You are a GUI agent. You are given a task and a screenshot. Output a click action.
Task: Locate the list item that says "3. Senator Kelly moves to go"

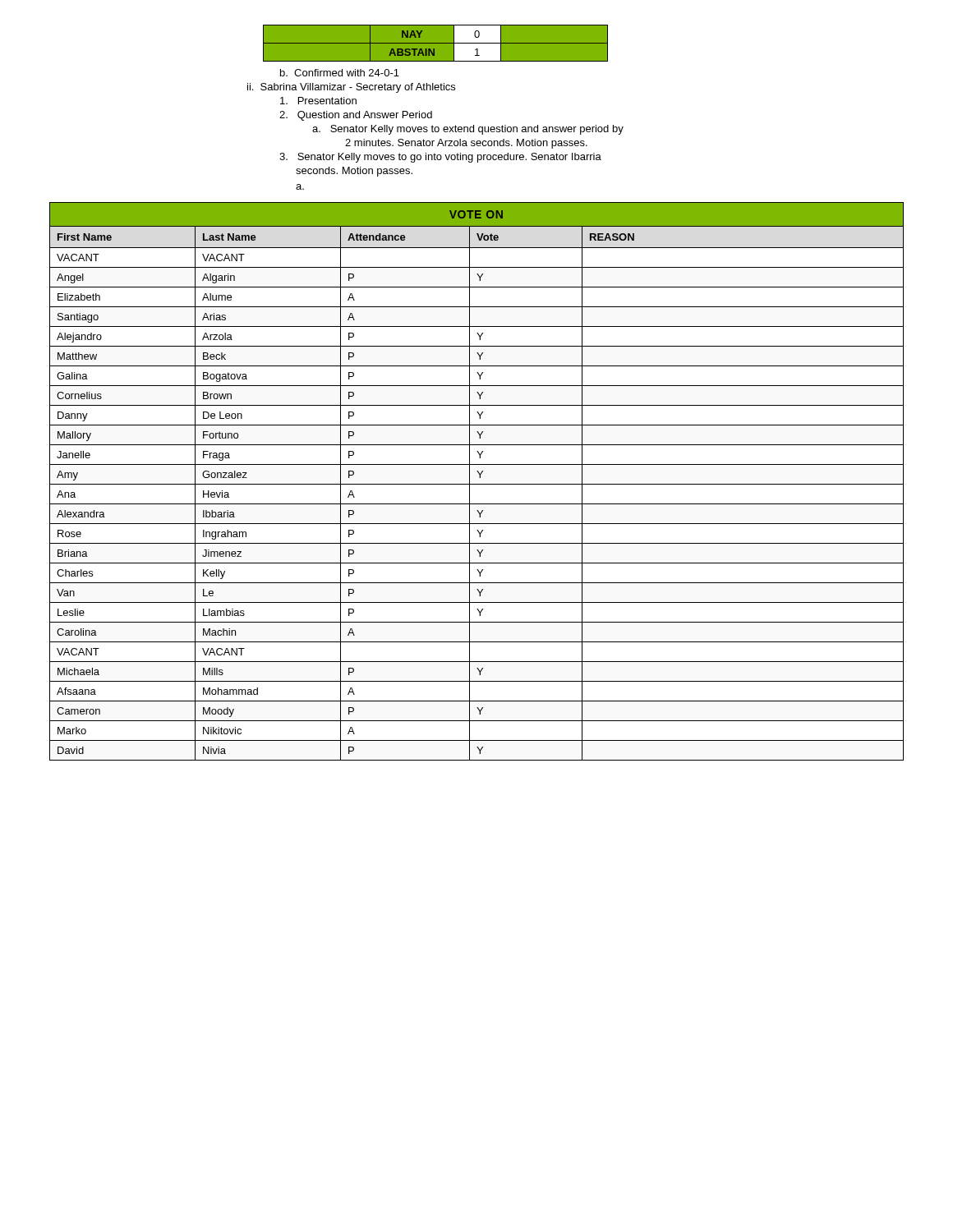point(440,156)
